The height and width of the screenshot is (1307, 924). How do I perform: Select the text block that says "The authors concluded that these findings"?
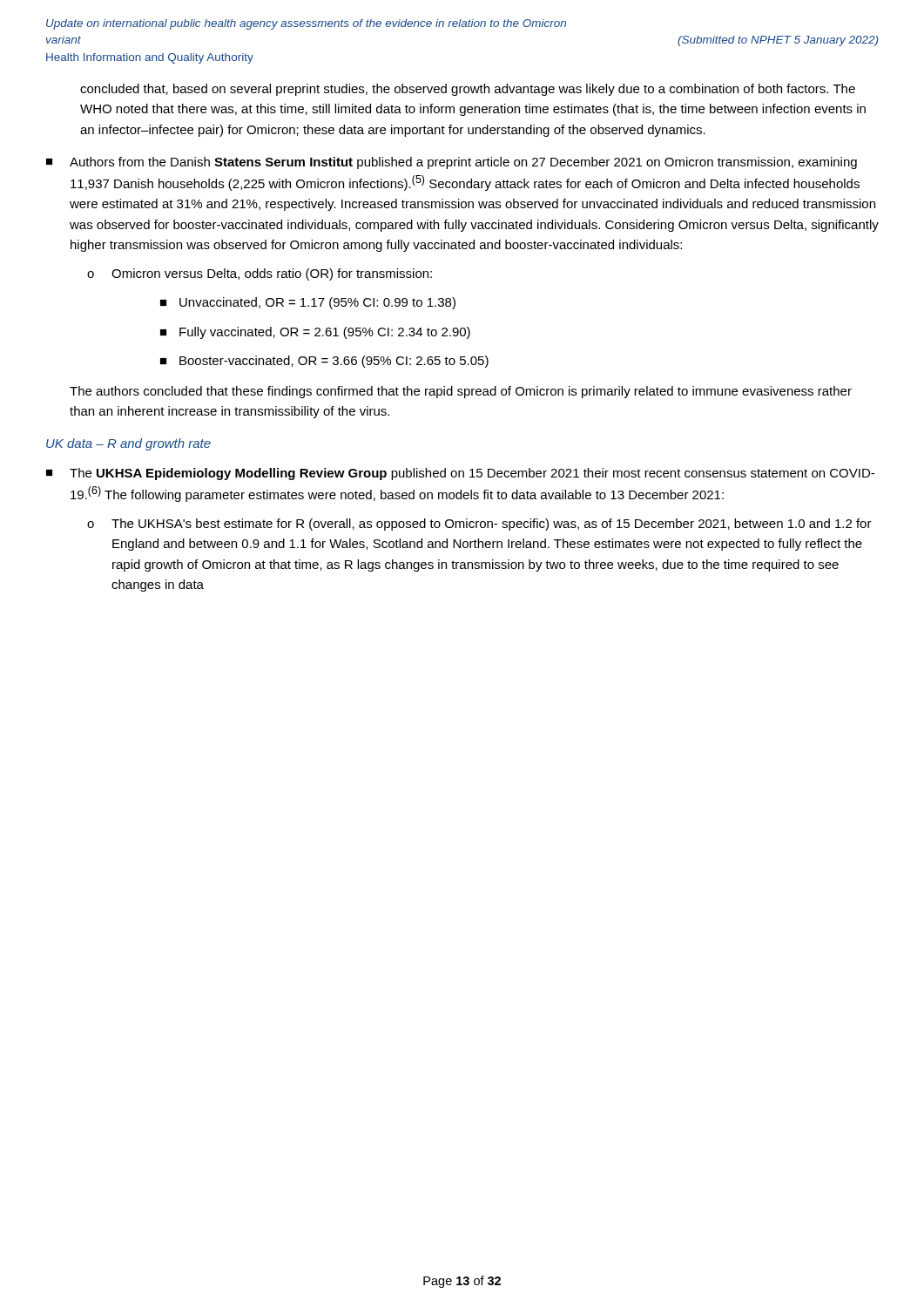[461, 401]
